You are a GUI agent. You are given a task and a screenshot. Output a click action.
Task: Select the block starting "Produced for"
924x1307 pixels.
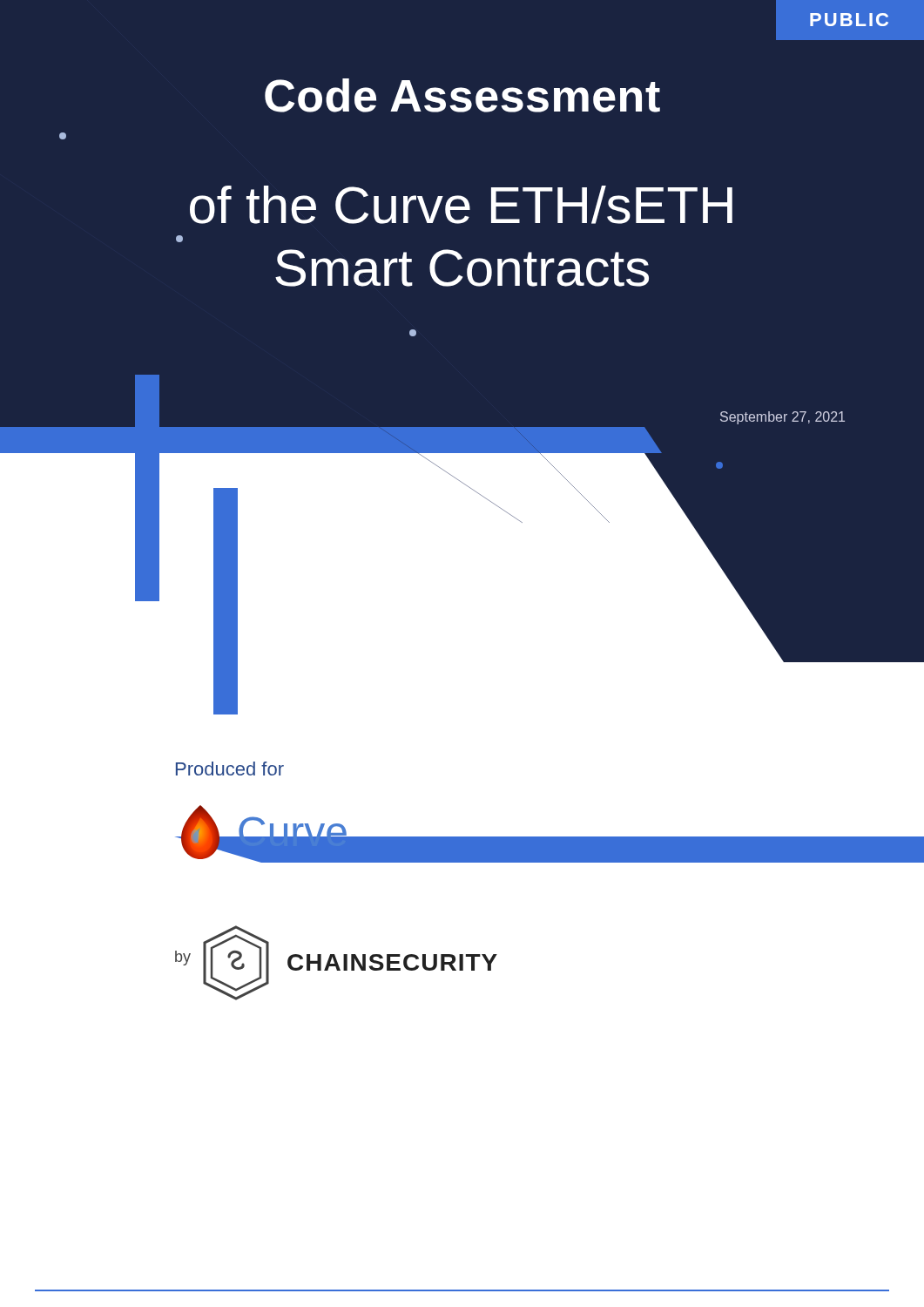(x=229, y=769)
